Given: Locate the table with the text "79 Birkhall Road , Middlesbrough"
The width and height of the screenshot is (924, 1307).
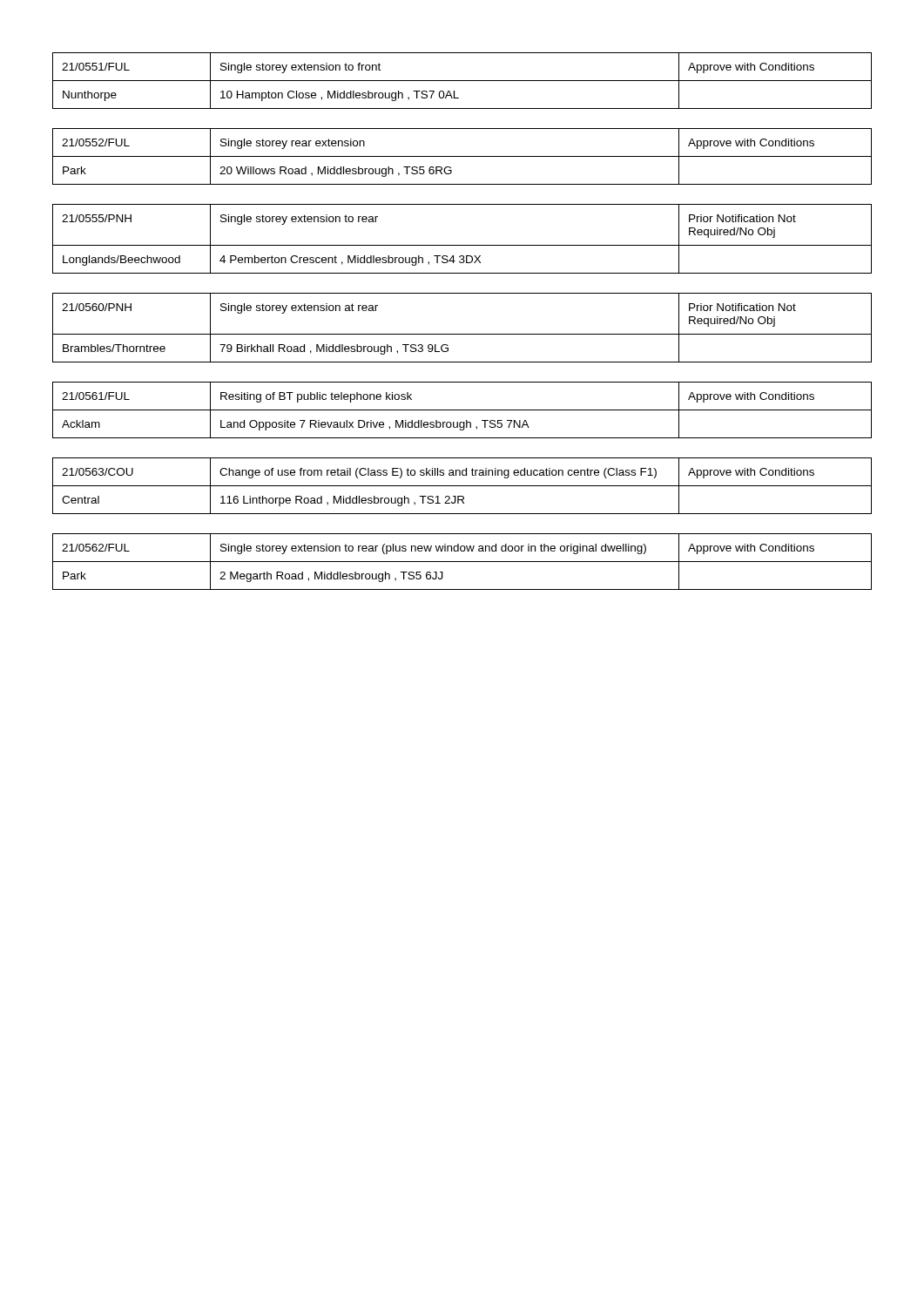Looking at the screenshot, I should click(462, 328).
